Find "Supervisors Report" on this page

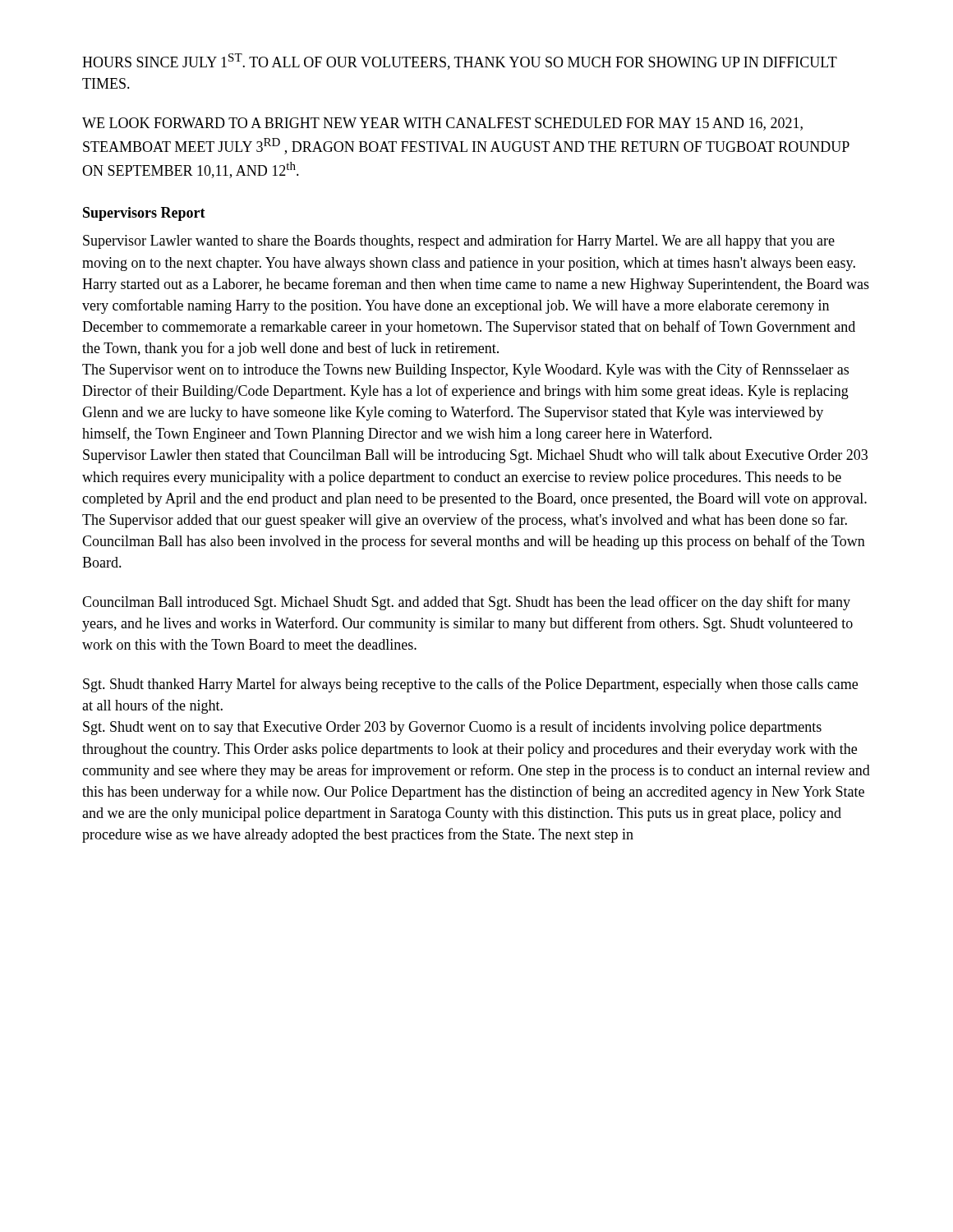[x=144, y=213]
